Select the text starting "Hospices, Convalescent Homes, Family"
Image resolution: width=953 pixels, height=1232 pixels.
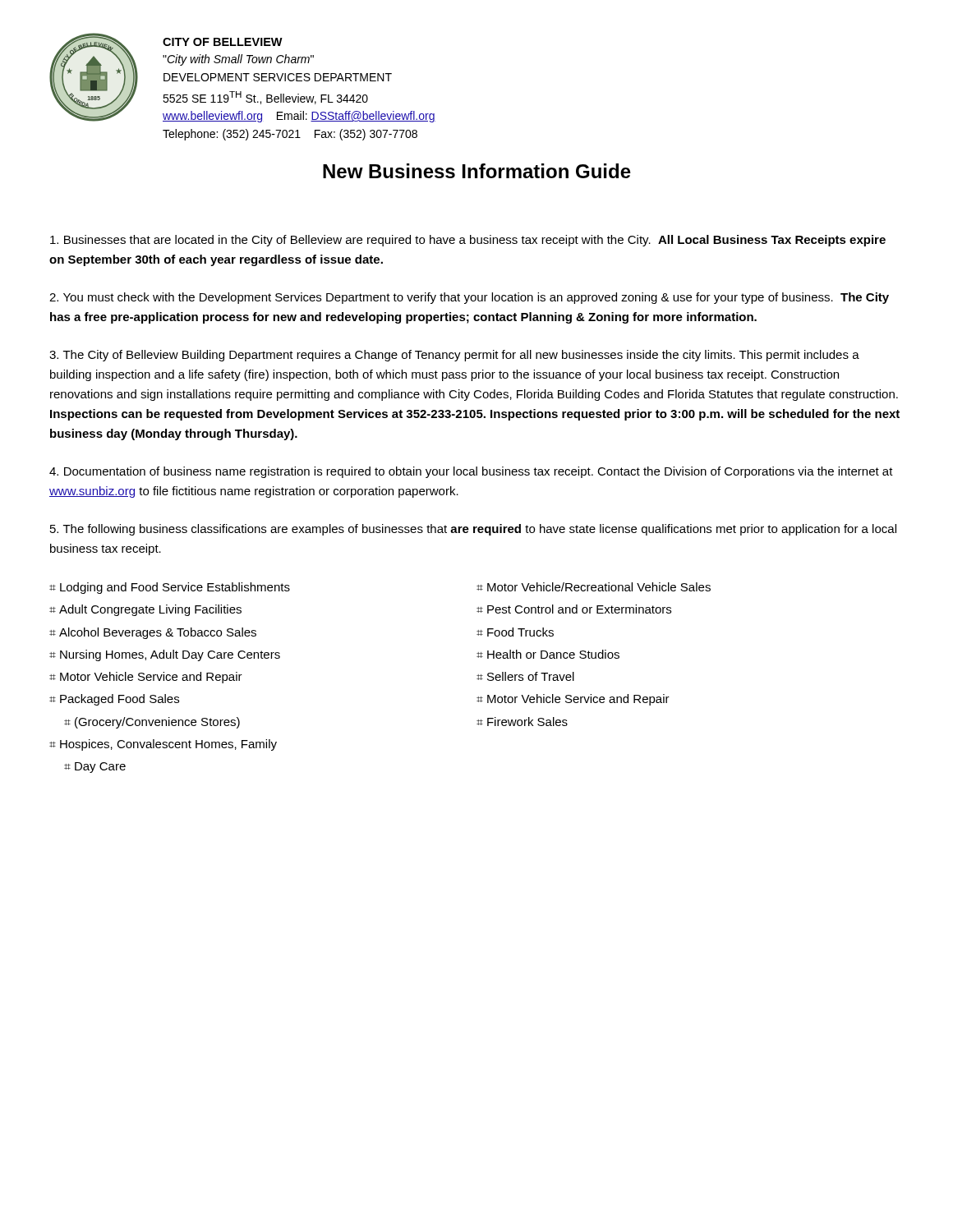click(x=168, y=744)
